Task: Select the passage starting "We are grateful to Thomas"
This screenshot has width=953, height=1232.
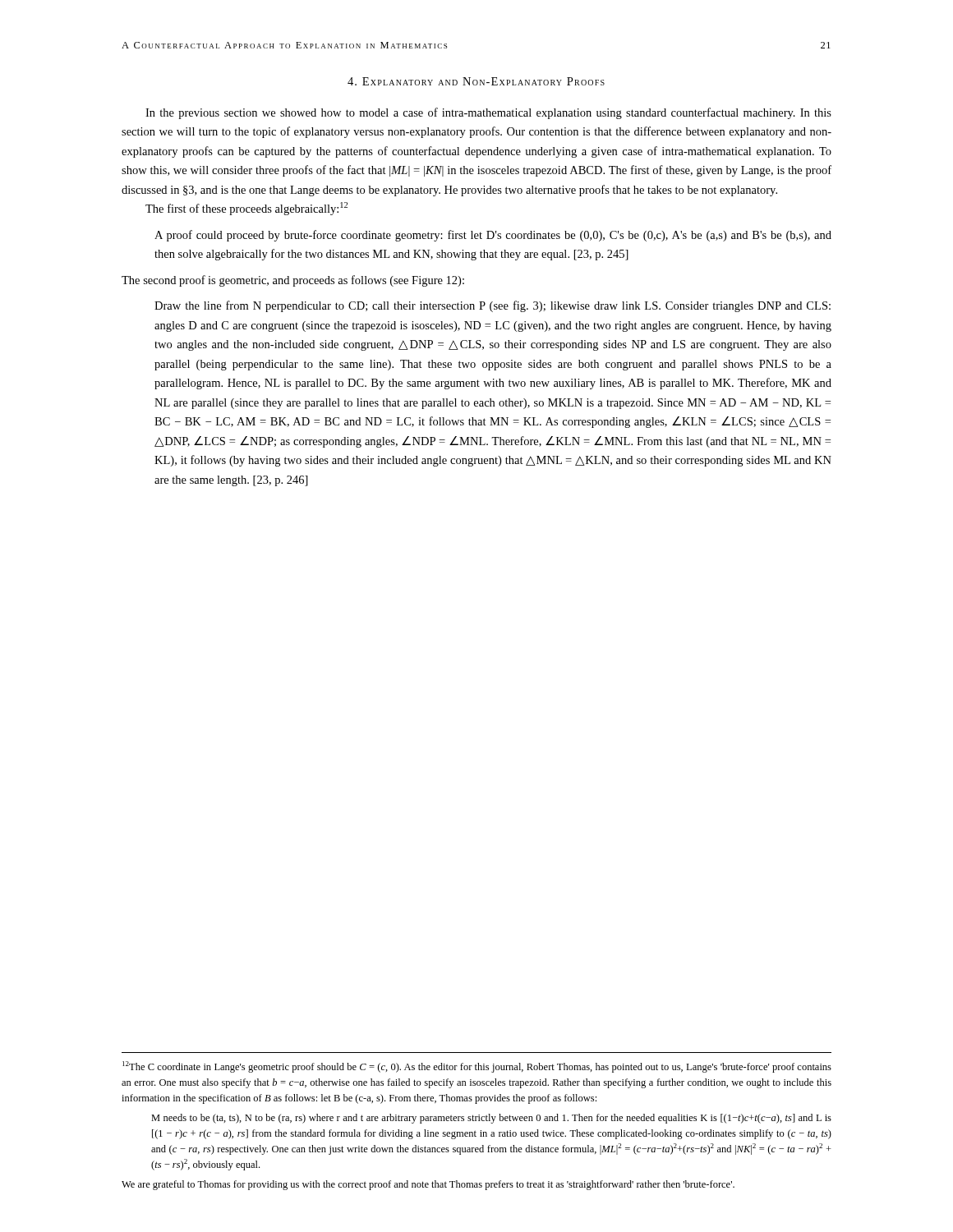Action: click(x=428, y=1185)
